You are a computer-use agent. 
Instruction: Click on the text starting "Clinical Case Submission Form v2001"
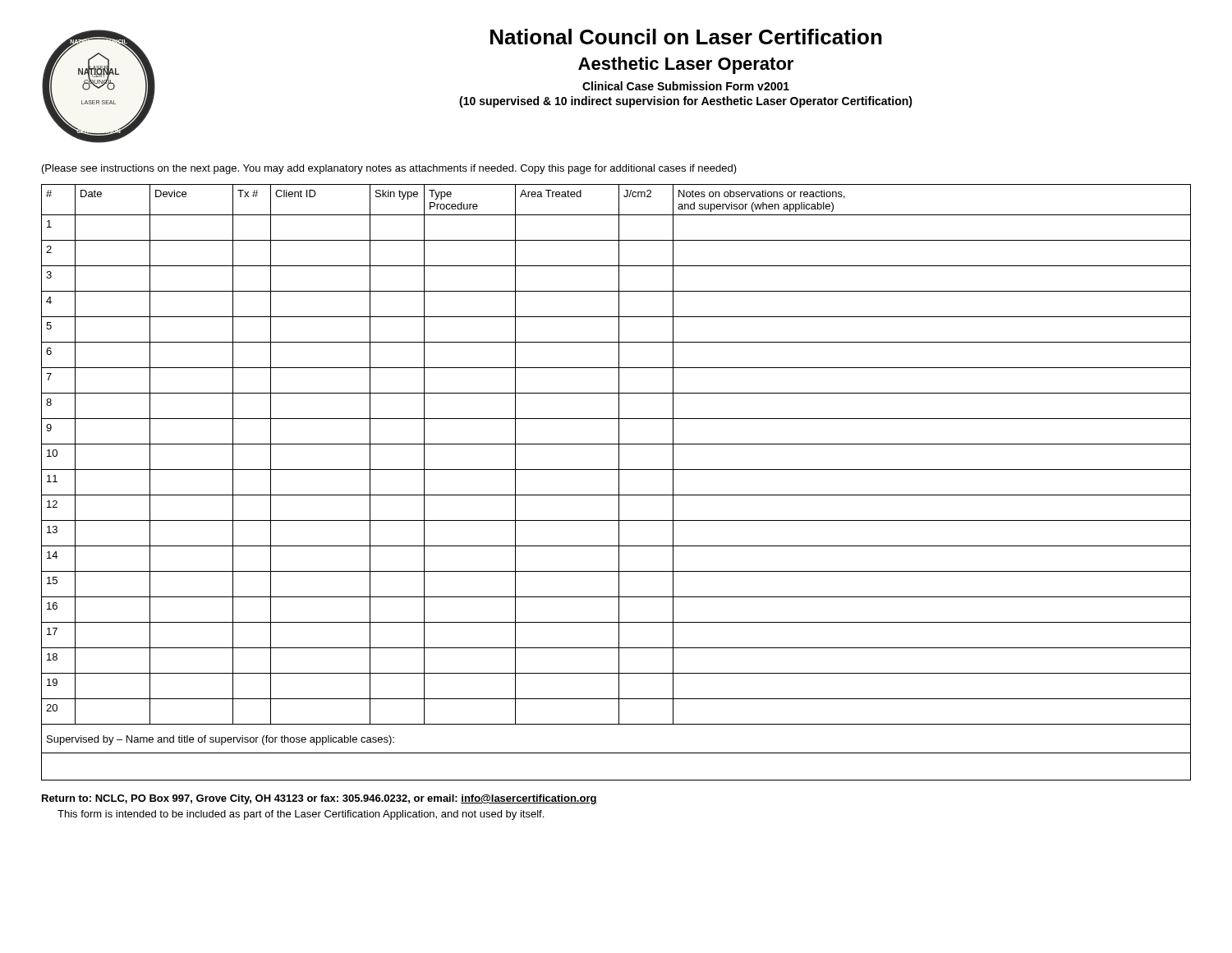coord(686,86)
